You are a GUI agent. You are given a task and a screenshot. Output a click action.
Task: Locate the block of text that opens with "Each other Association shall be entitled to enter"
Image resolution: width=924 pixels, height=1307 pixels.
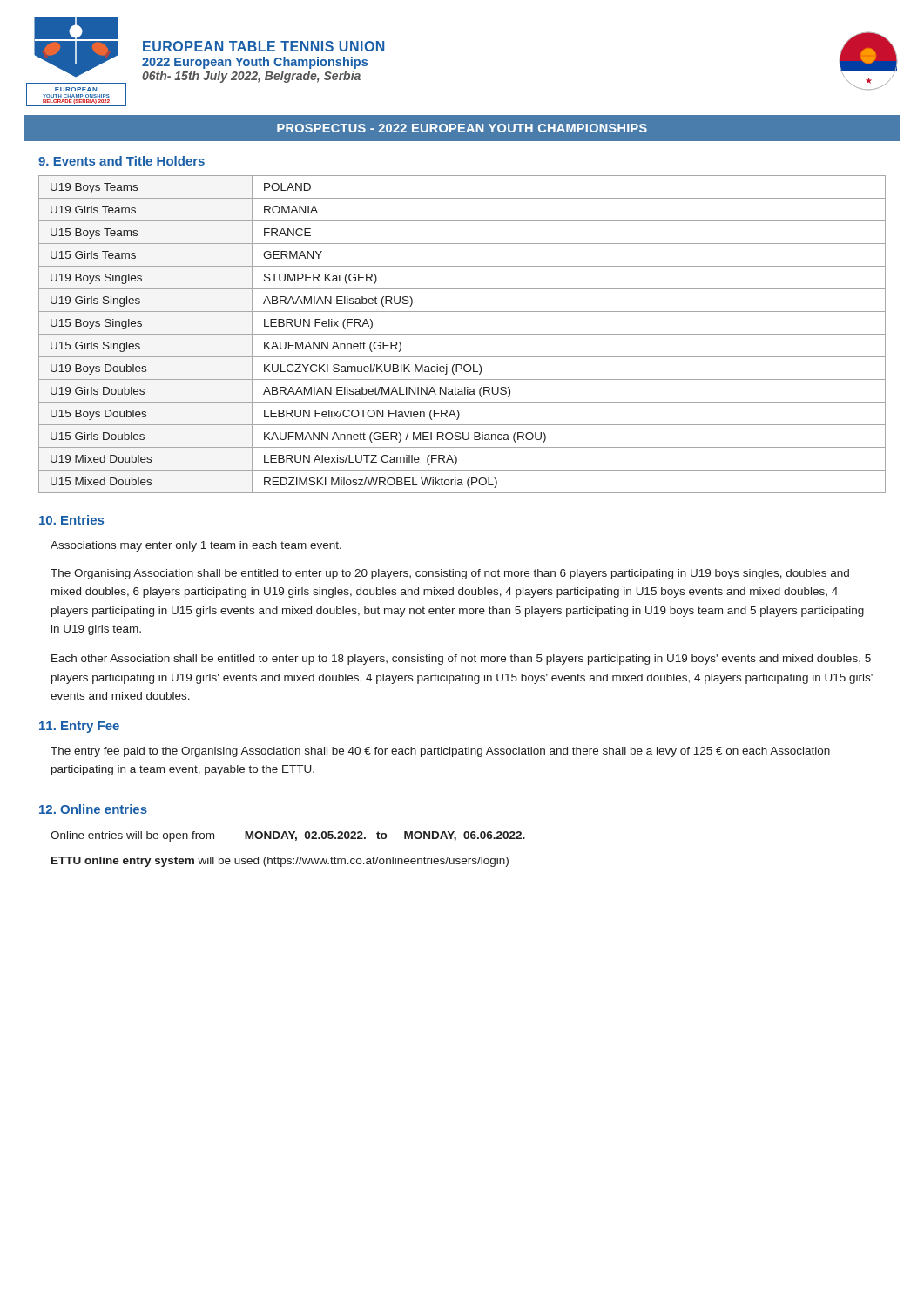(462, 677)
